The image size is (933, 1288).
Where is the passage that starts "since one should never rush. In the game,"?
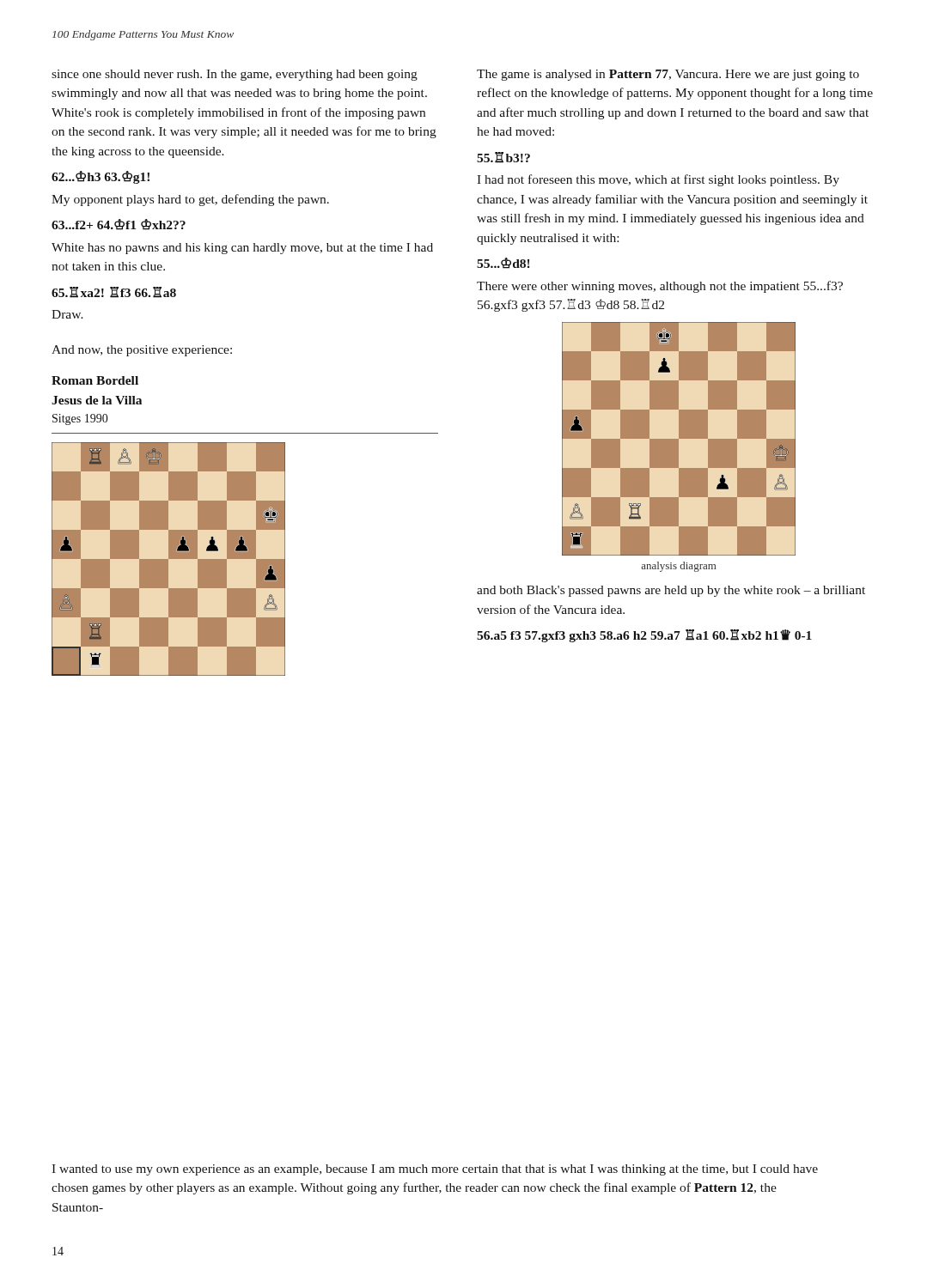[244, 112]
